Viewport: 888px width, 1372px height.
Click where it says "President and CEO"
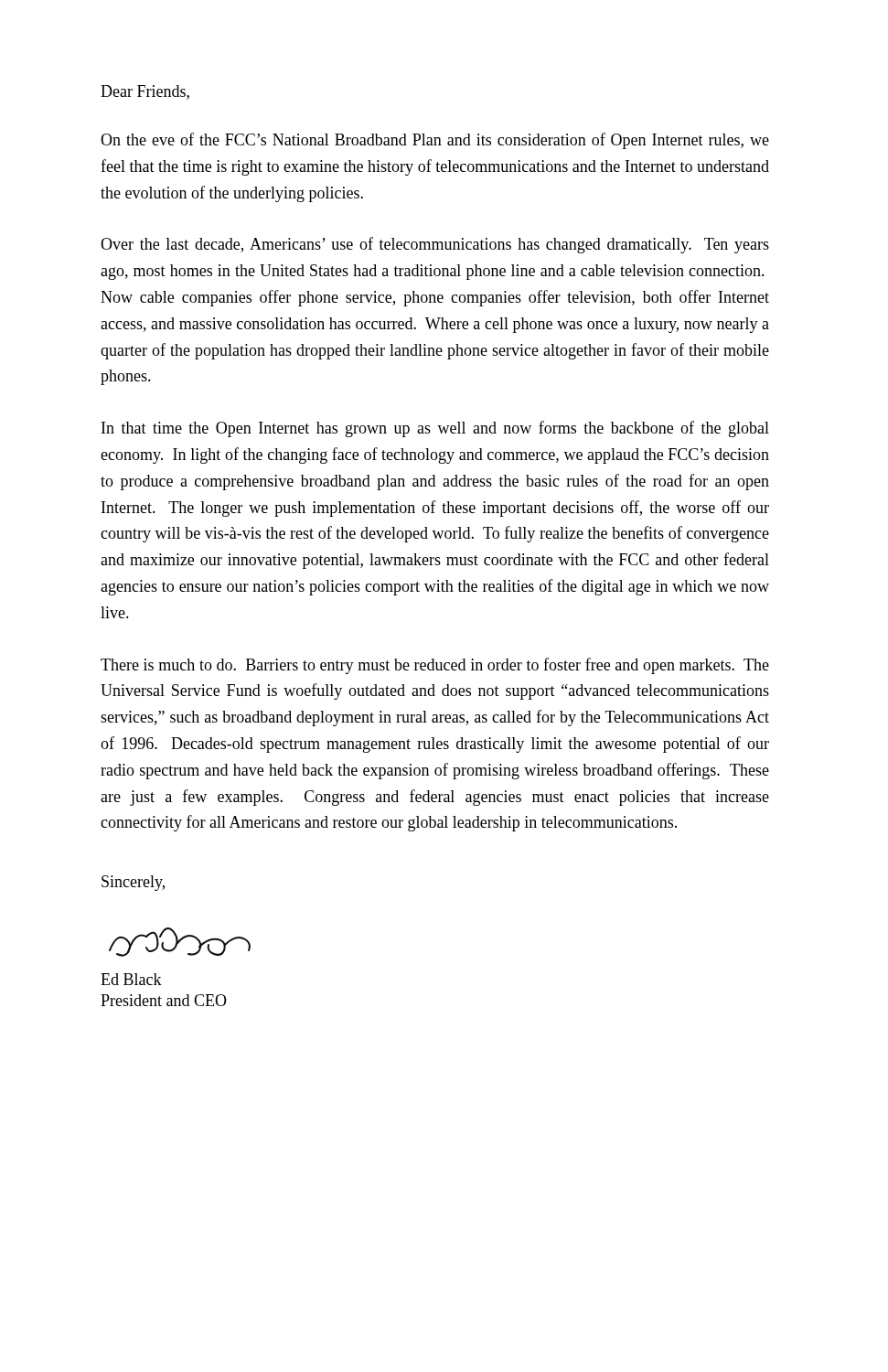[164, 1001]
